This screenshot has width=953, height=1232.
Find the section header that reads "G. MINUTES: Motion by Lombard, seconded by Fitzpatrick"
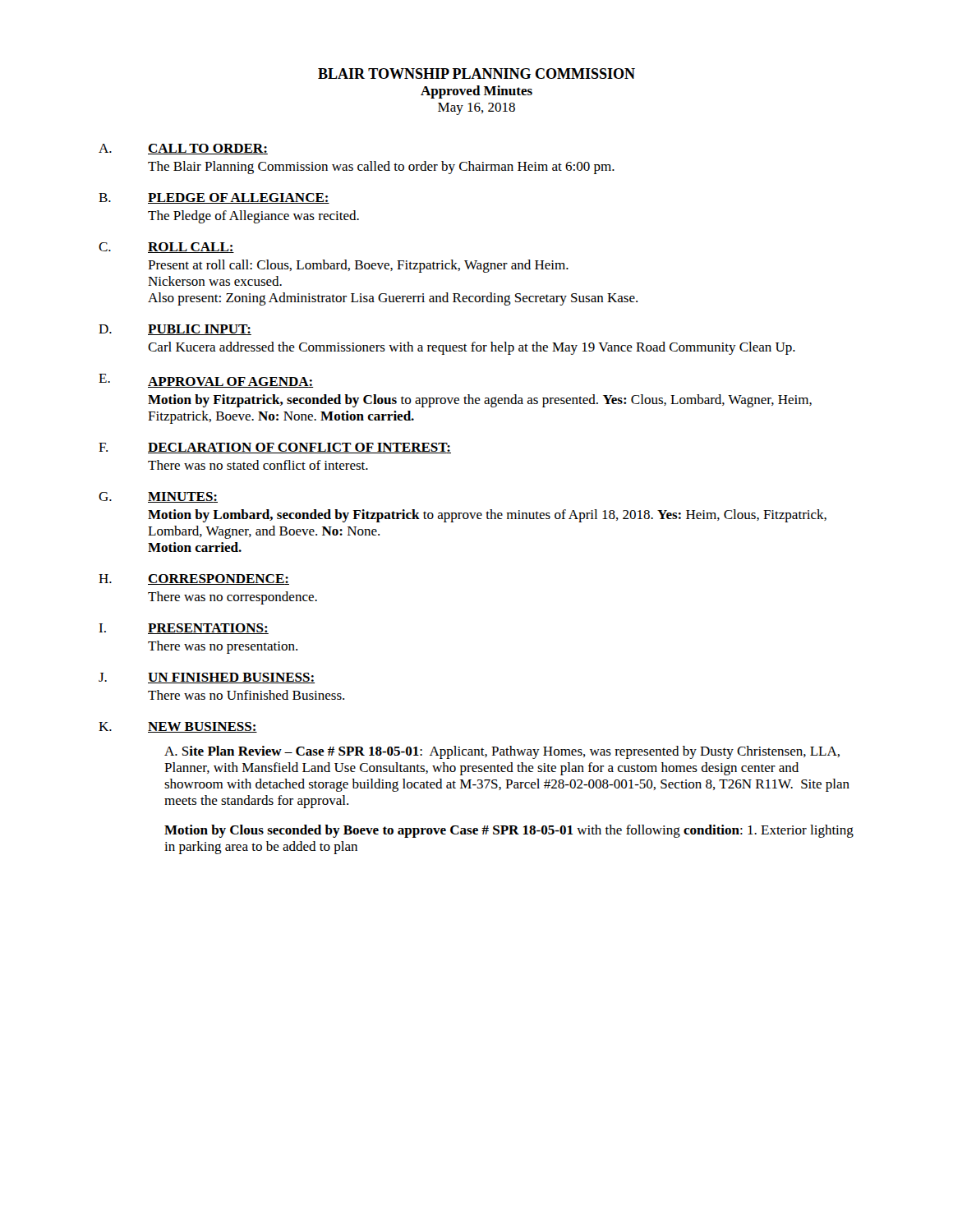click(476, 522)
